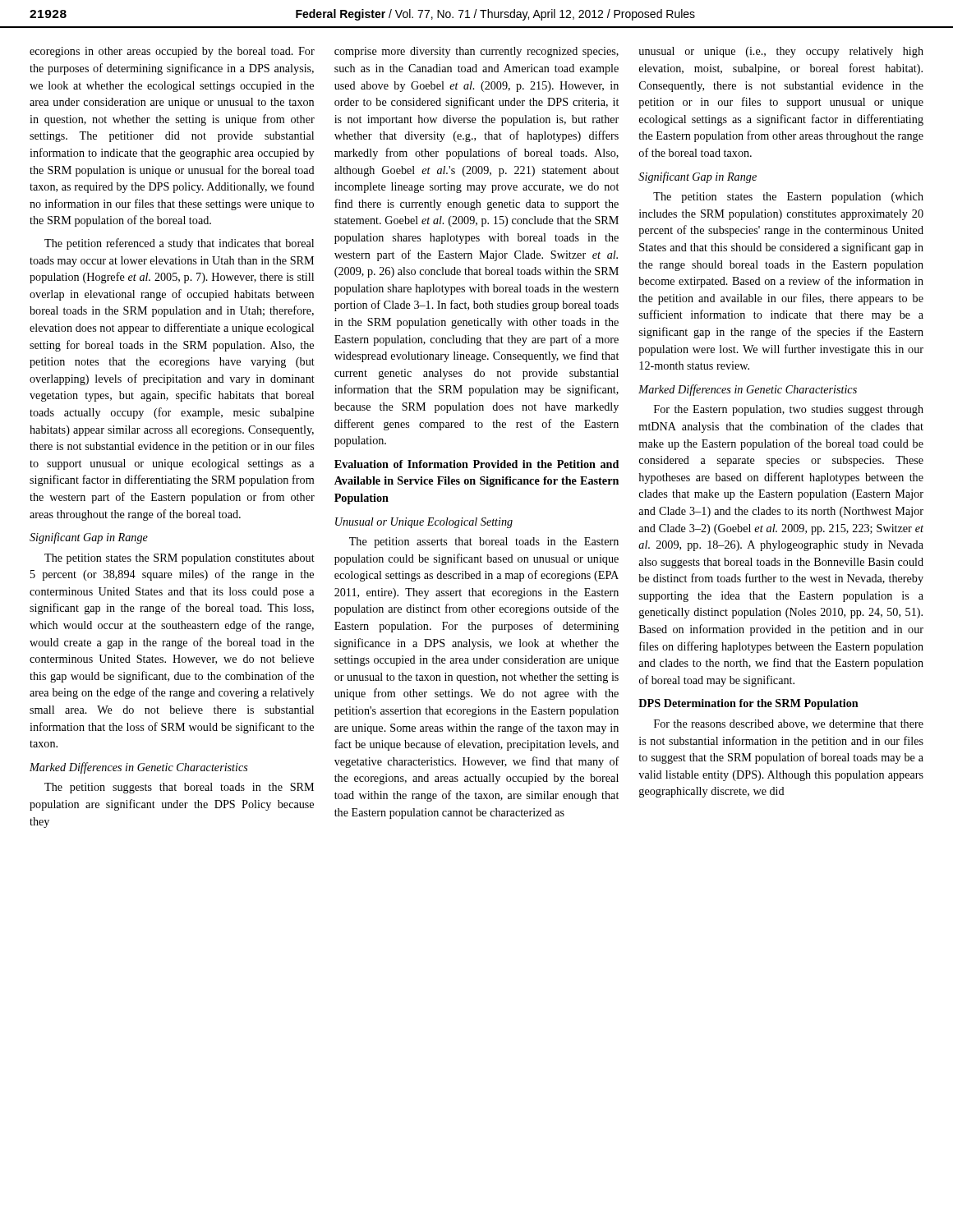Point to the block starting "Evaluation of Information Provided in the"
The height and width of the screenshot is (1232, 953).
click(x=476, y=481)
